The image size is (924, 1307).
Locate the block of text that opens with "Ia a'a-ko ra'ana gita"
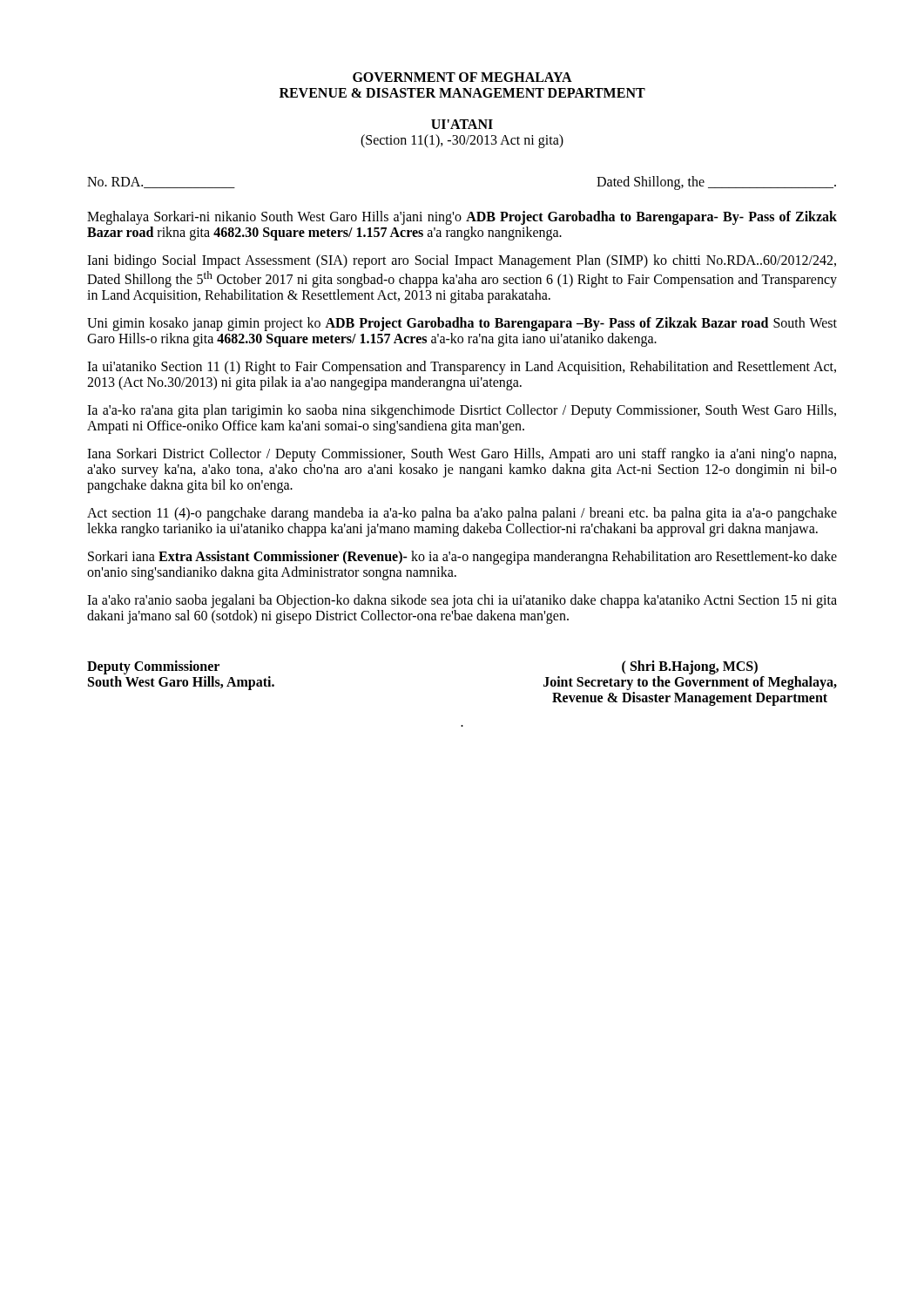click(x=462, y=418)
